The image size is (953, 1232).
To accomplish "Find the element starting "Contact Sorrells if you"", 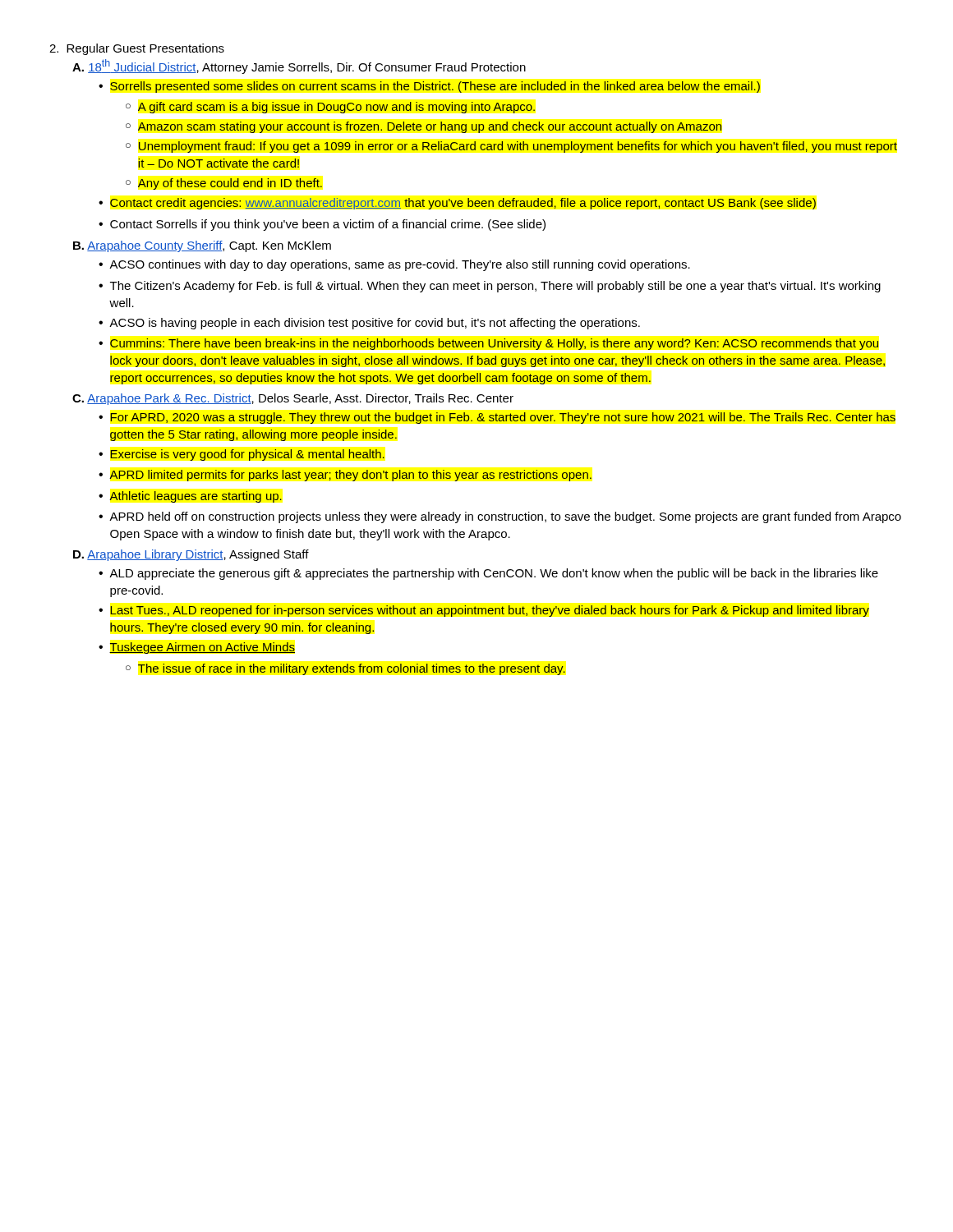I will click(328, 224).
